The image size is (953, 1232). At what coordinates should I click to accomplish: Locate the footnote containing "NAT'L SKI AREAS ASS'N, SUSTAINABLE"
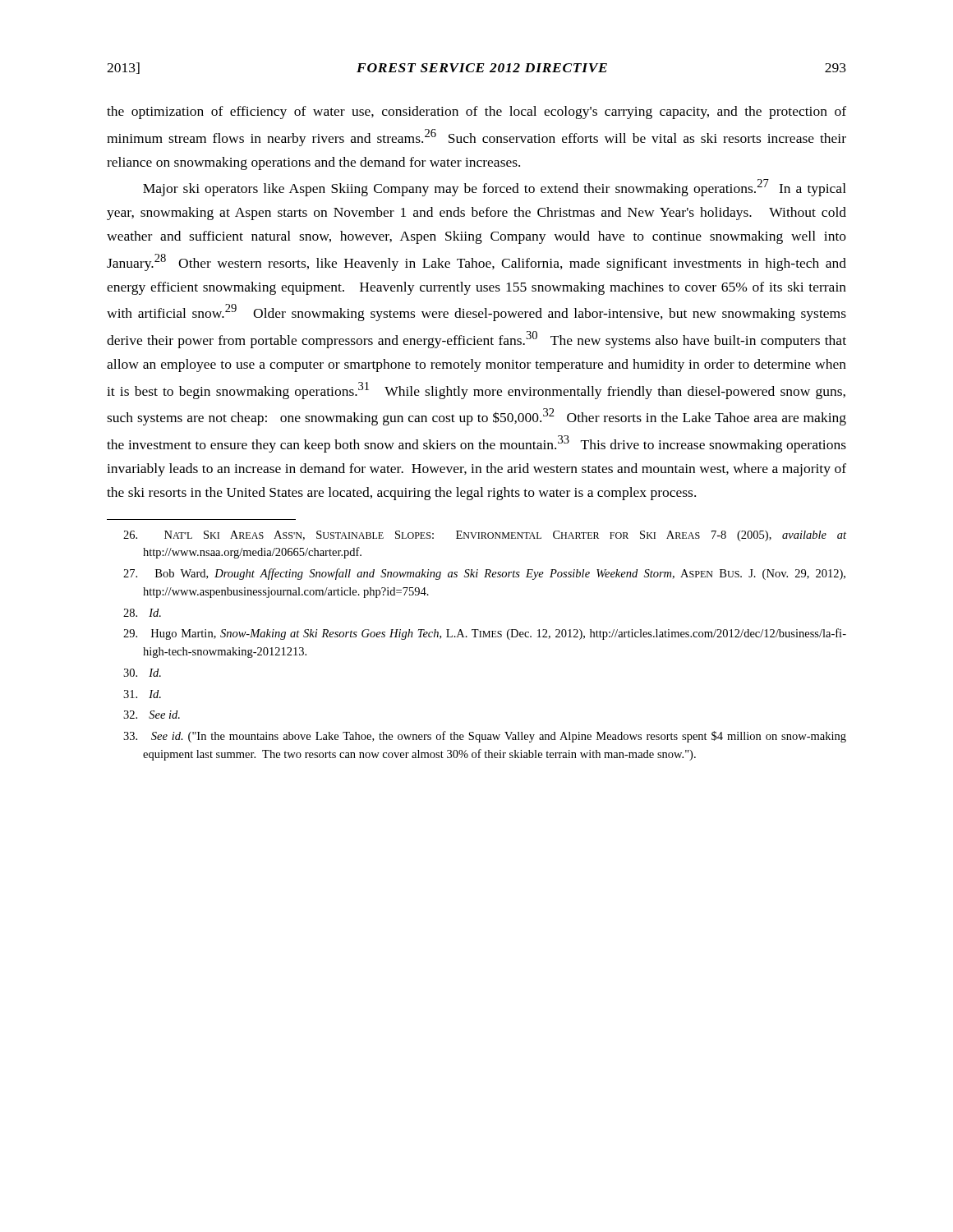coord(476,544)
